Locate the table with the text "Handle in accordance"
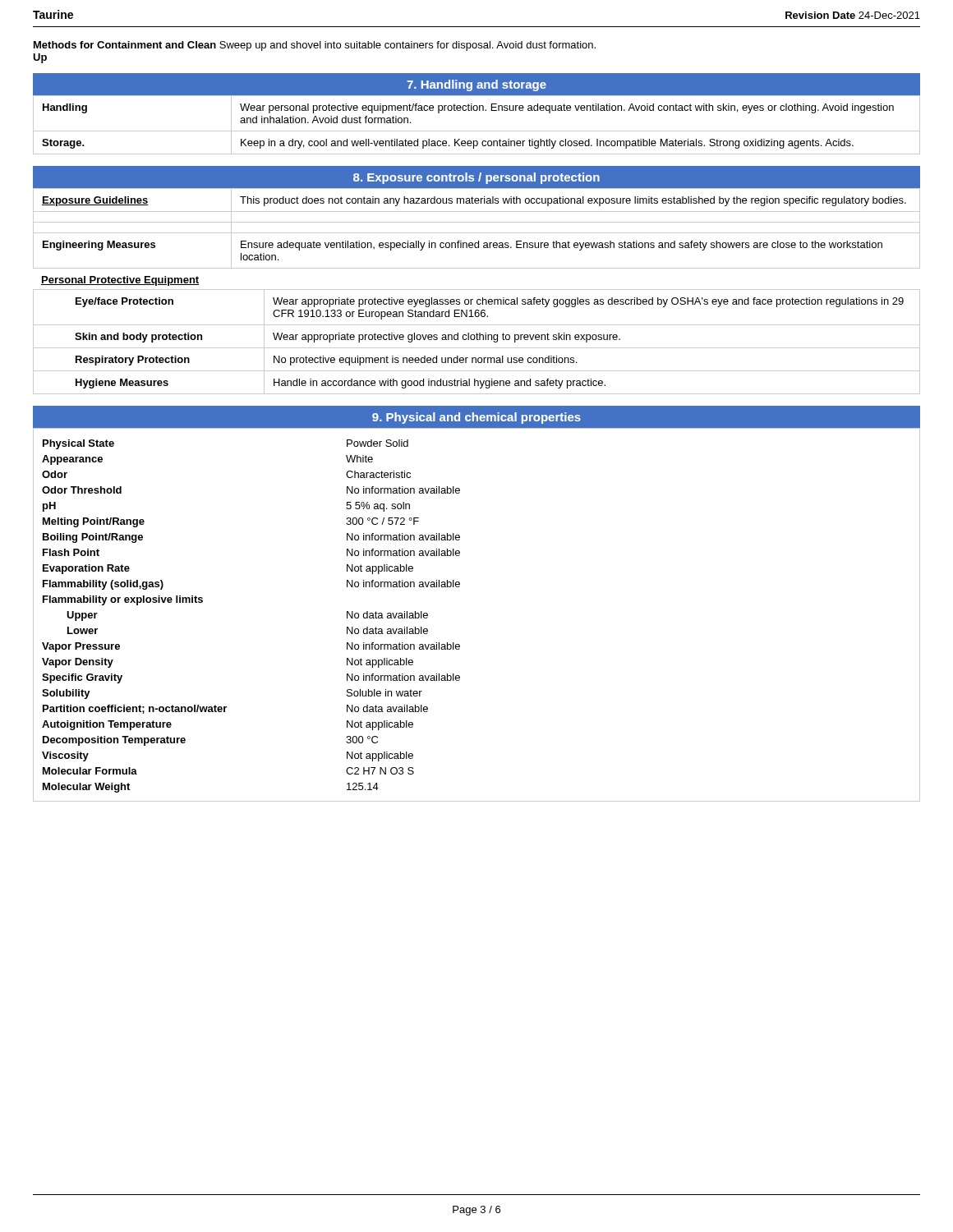Image resolution: width=953 pixels, height=1232 pixels. pos(476,342)
